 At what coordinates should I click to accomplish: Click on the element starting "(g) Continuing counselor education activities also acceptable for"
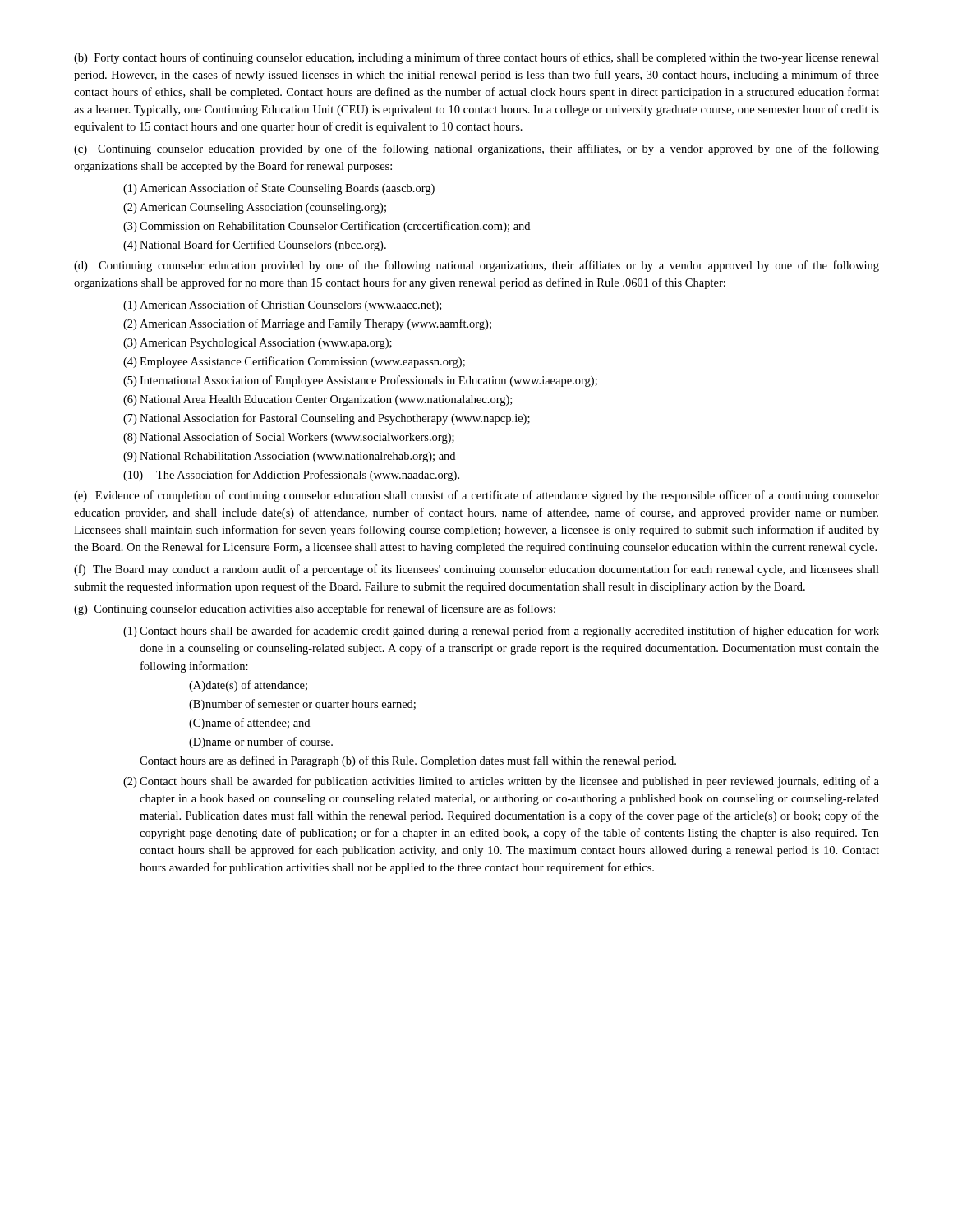[315, 609]
